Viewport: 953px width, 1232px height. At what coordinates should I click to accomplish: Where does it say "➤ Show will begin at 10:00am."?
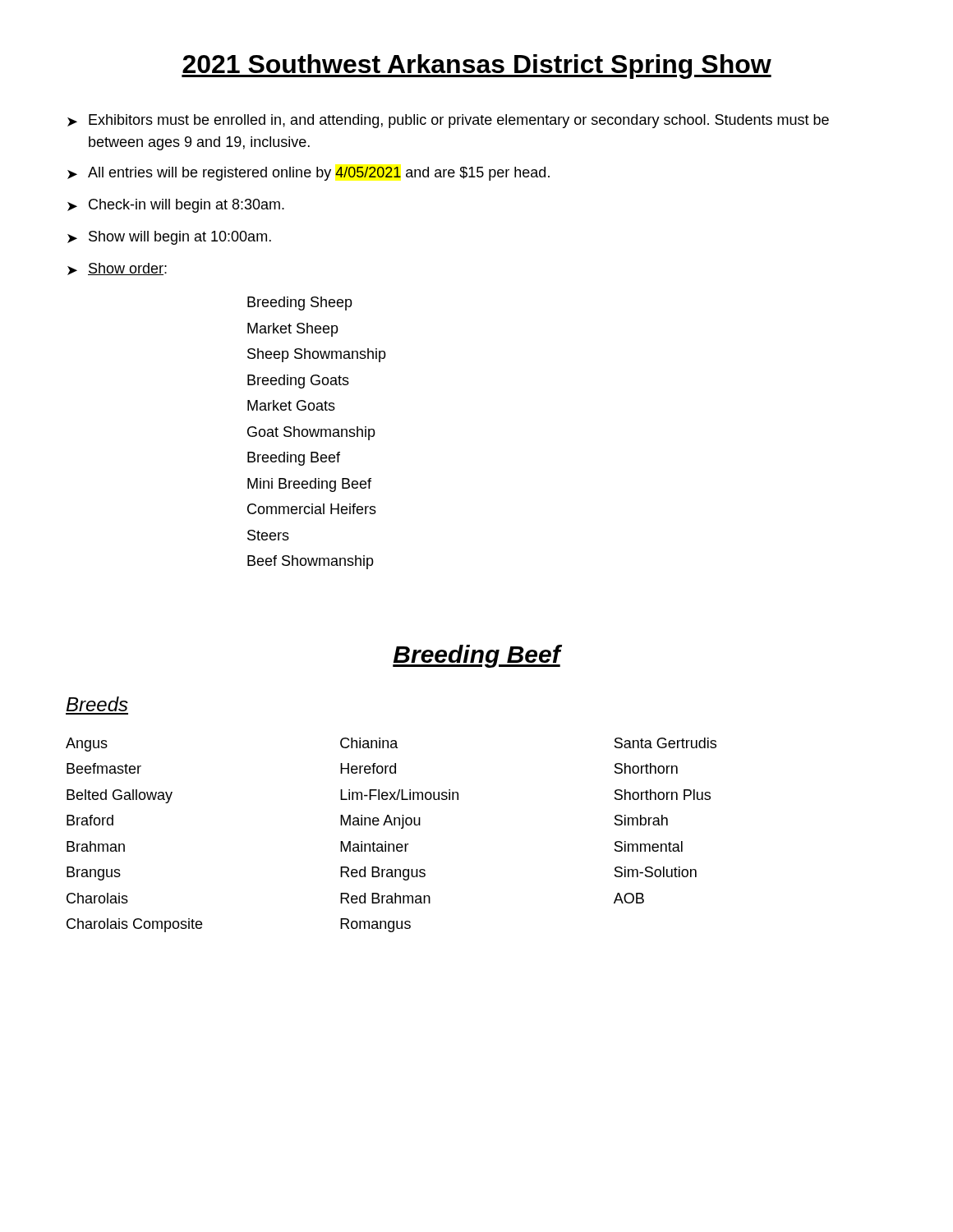tap(169, 238)
